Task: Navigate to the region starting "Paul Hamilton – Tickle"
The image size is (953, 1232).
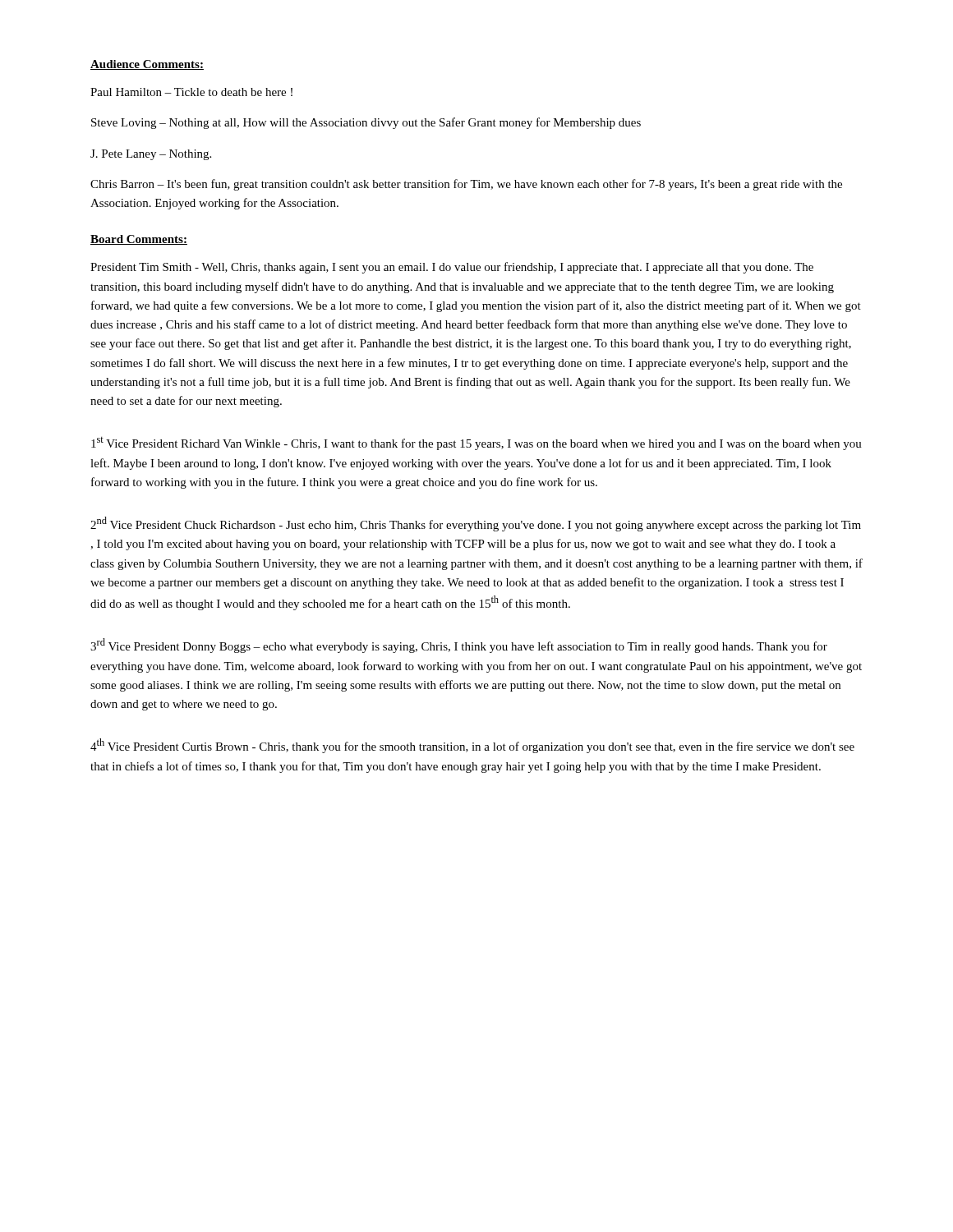Action: 192,92
